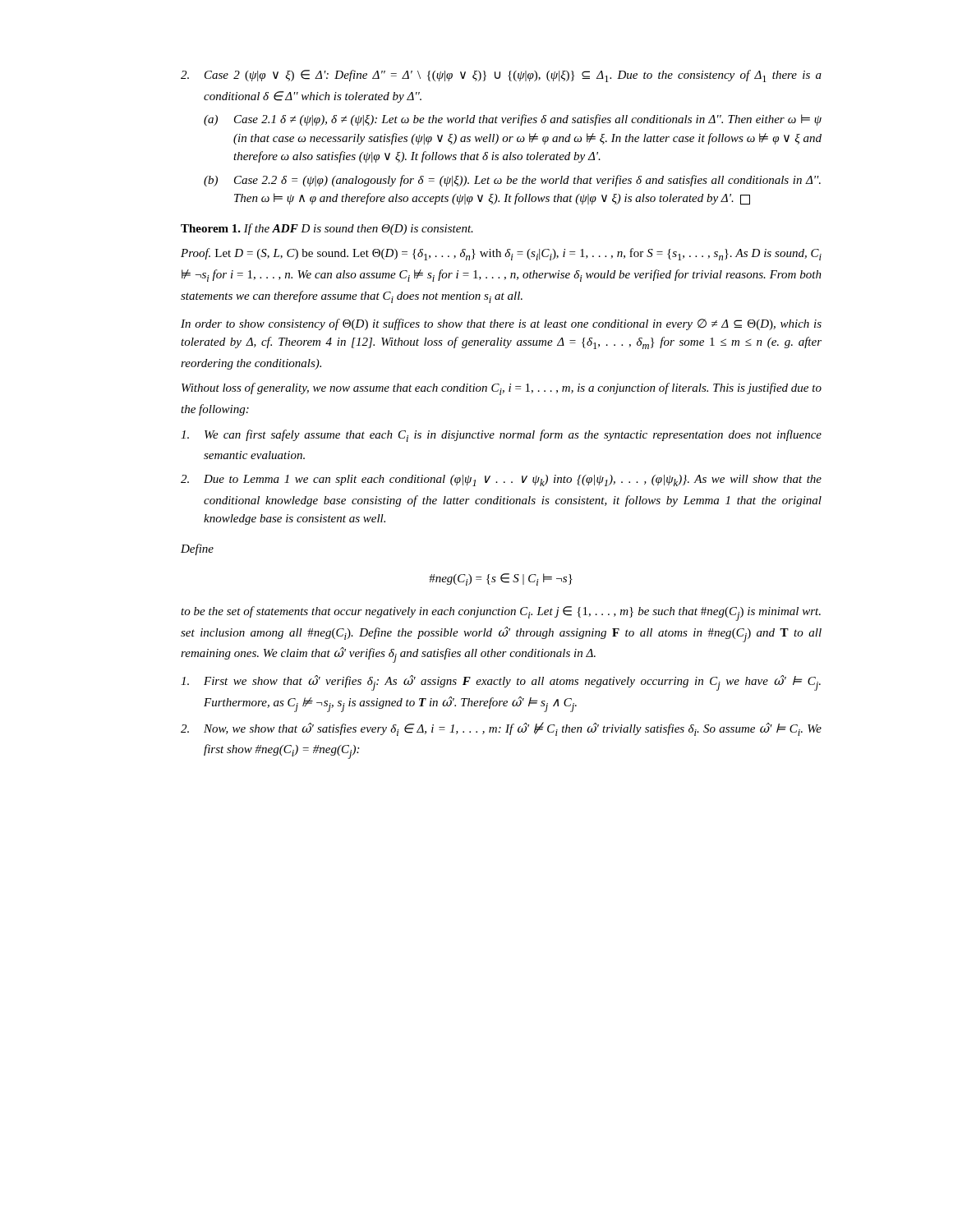Screen dimensions: 1232x953
Task: Locate the block of text that opens with "(a) Case 2.1"
Action: (x=513, y=138)
